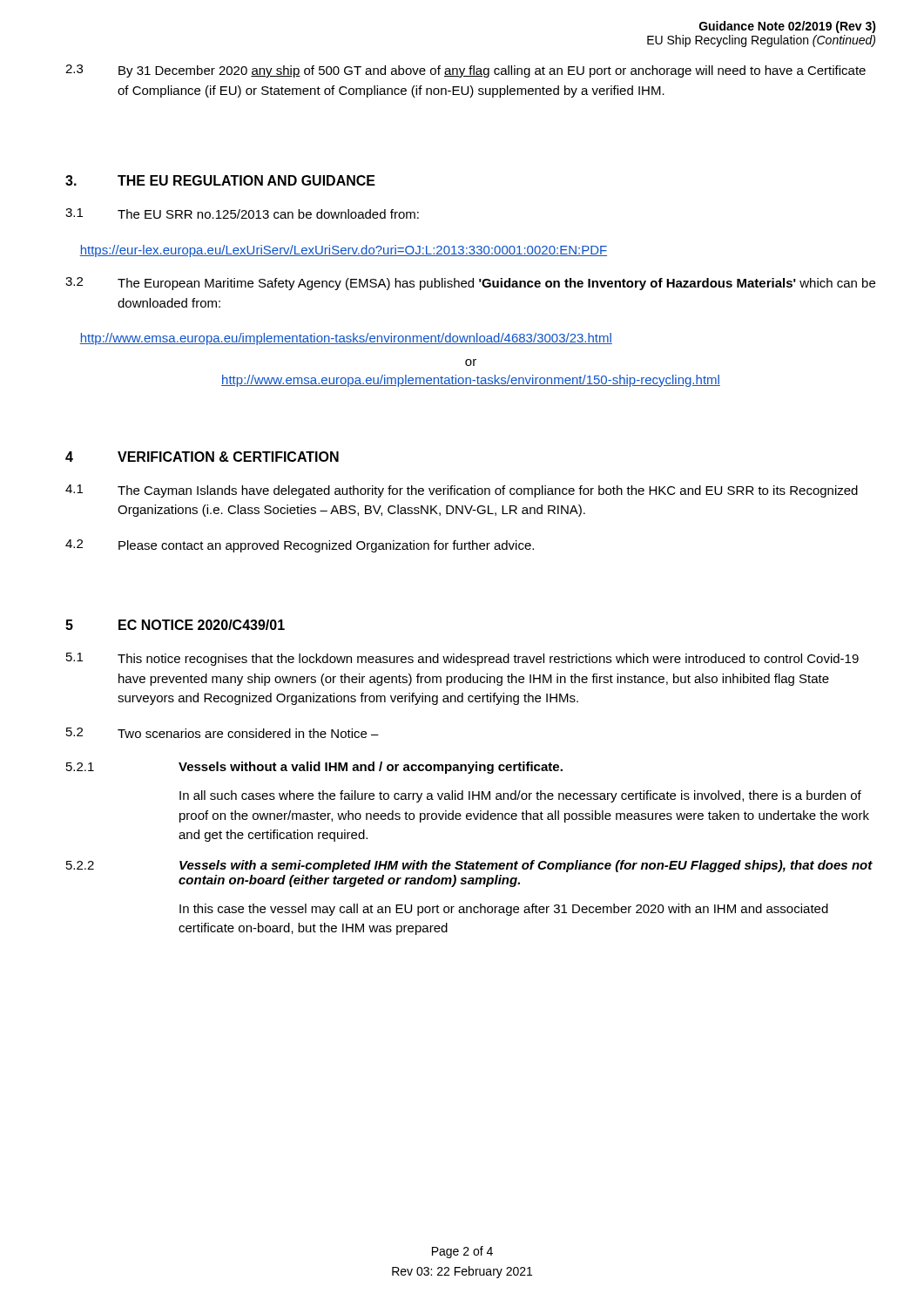924x1307 pixels.
Task: Select the text starting "1 This notice"
Action: [x=471, y=679]
